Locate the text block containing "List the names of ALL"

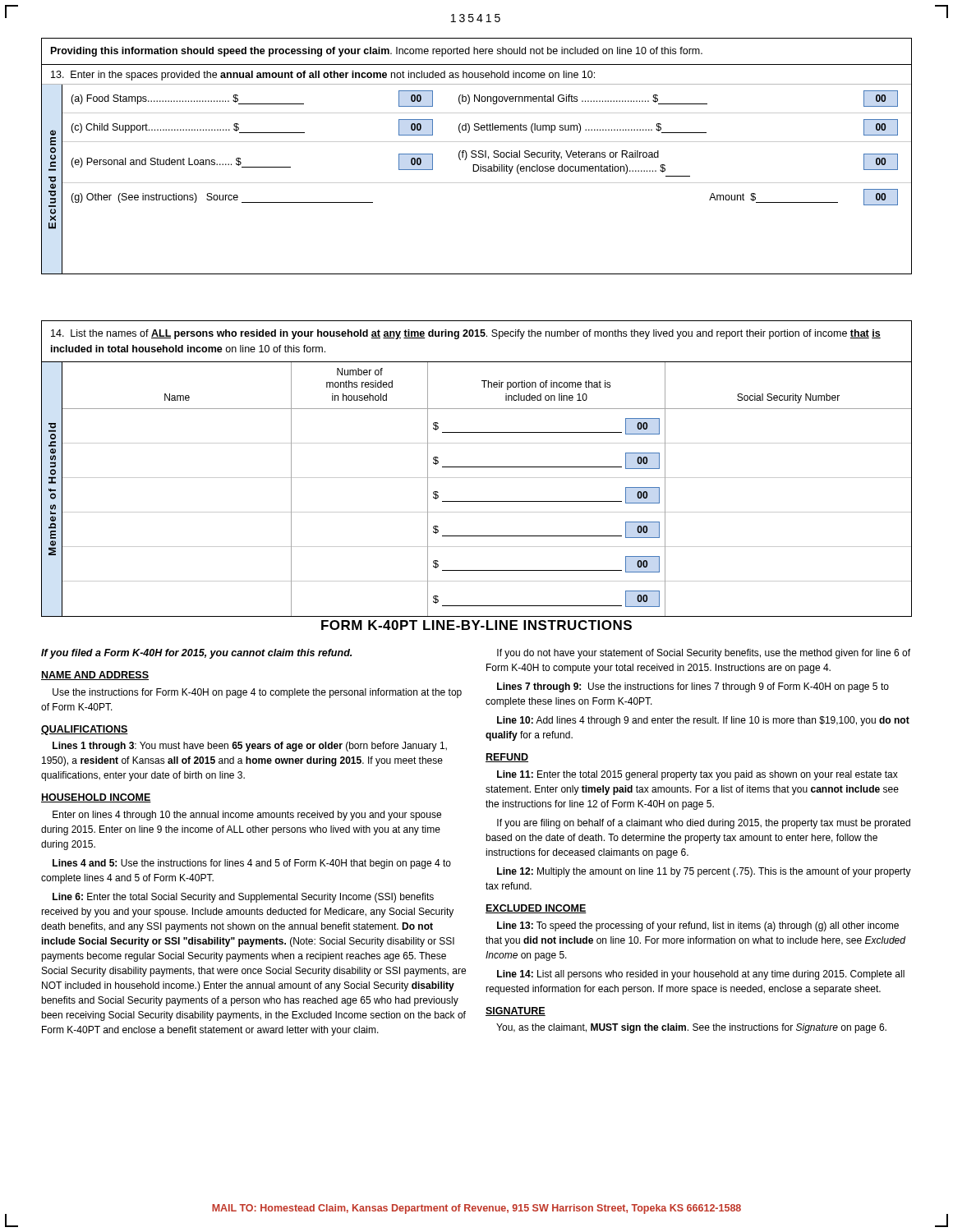[x=465, y=341]
